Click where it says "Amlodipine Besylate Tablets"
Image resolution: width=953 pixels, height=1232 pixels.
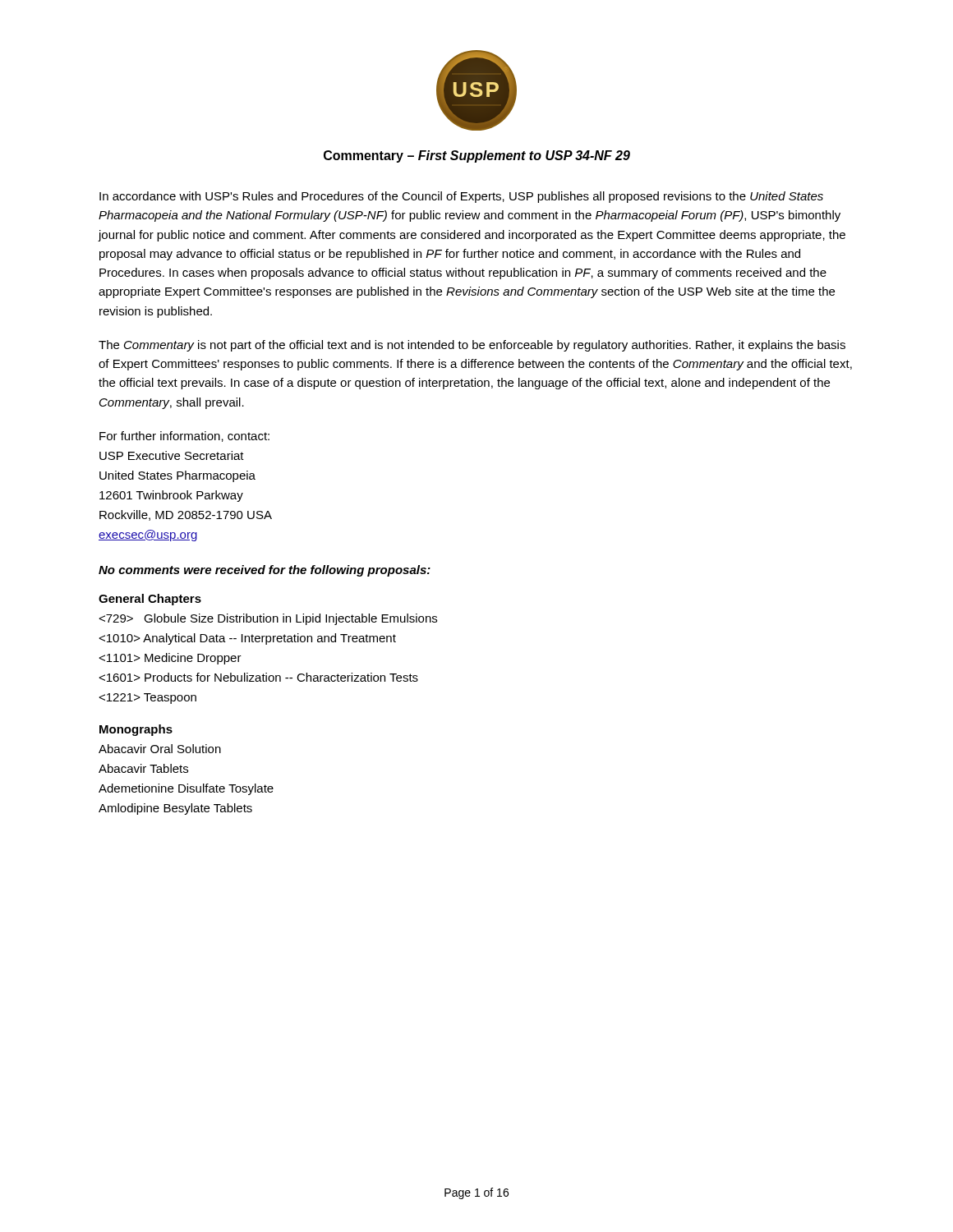click(176, 808)
